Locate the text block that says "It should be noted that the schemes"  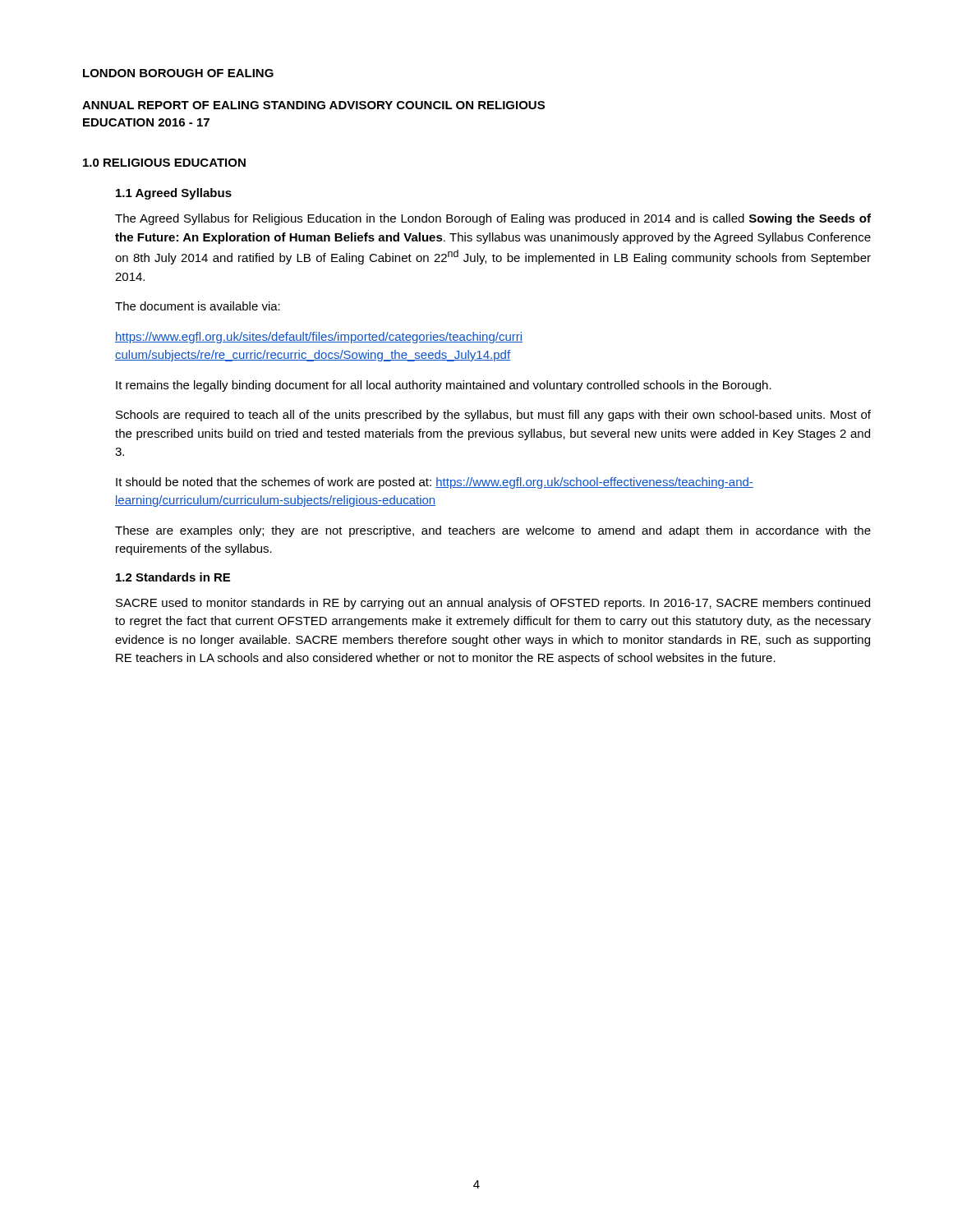point(493,491)
